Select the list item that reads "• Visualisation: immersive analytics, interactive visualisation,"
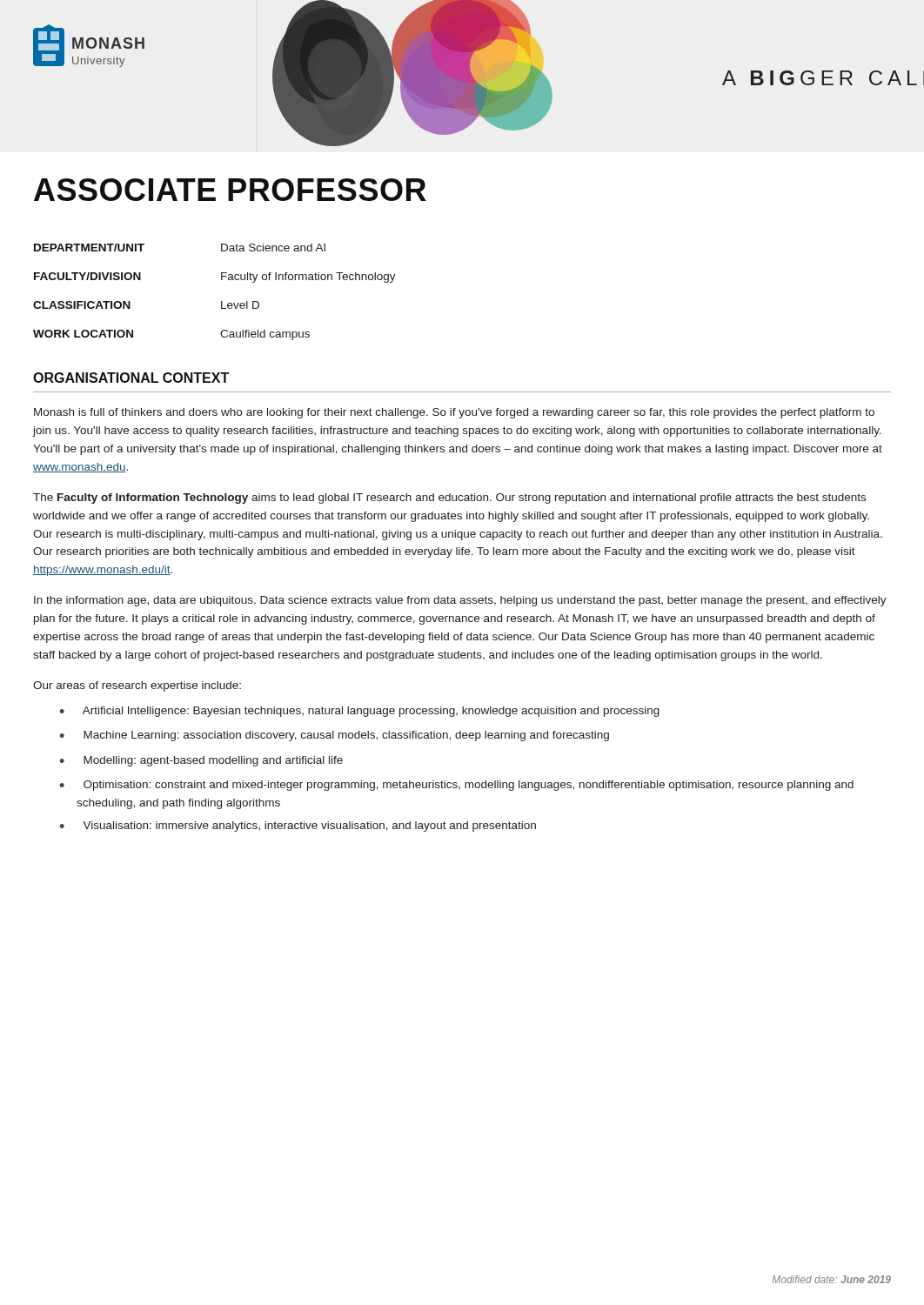 475,827
